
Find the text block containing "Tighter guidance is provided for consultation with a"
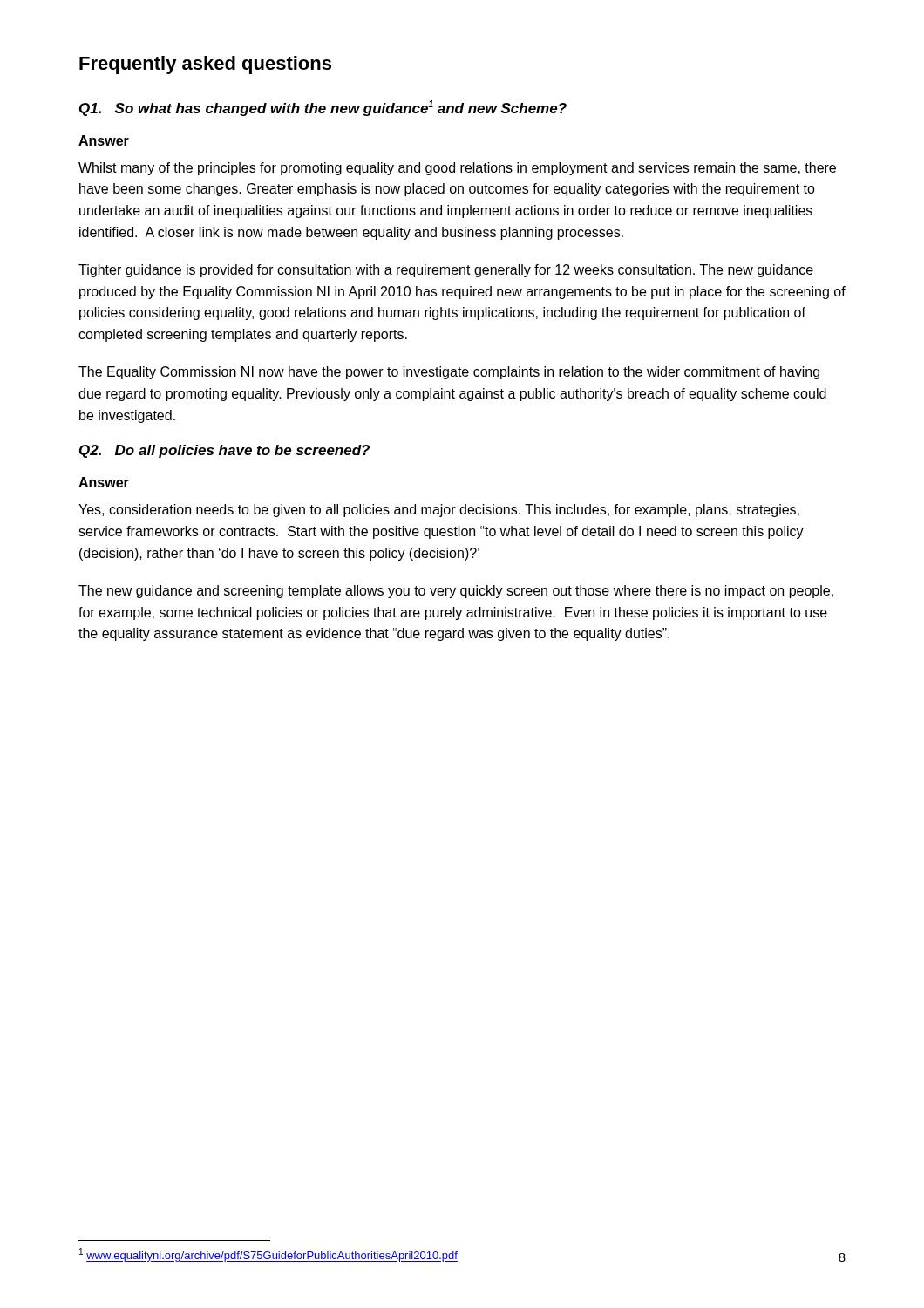[462, 302]
